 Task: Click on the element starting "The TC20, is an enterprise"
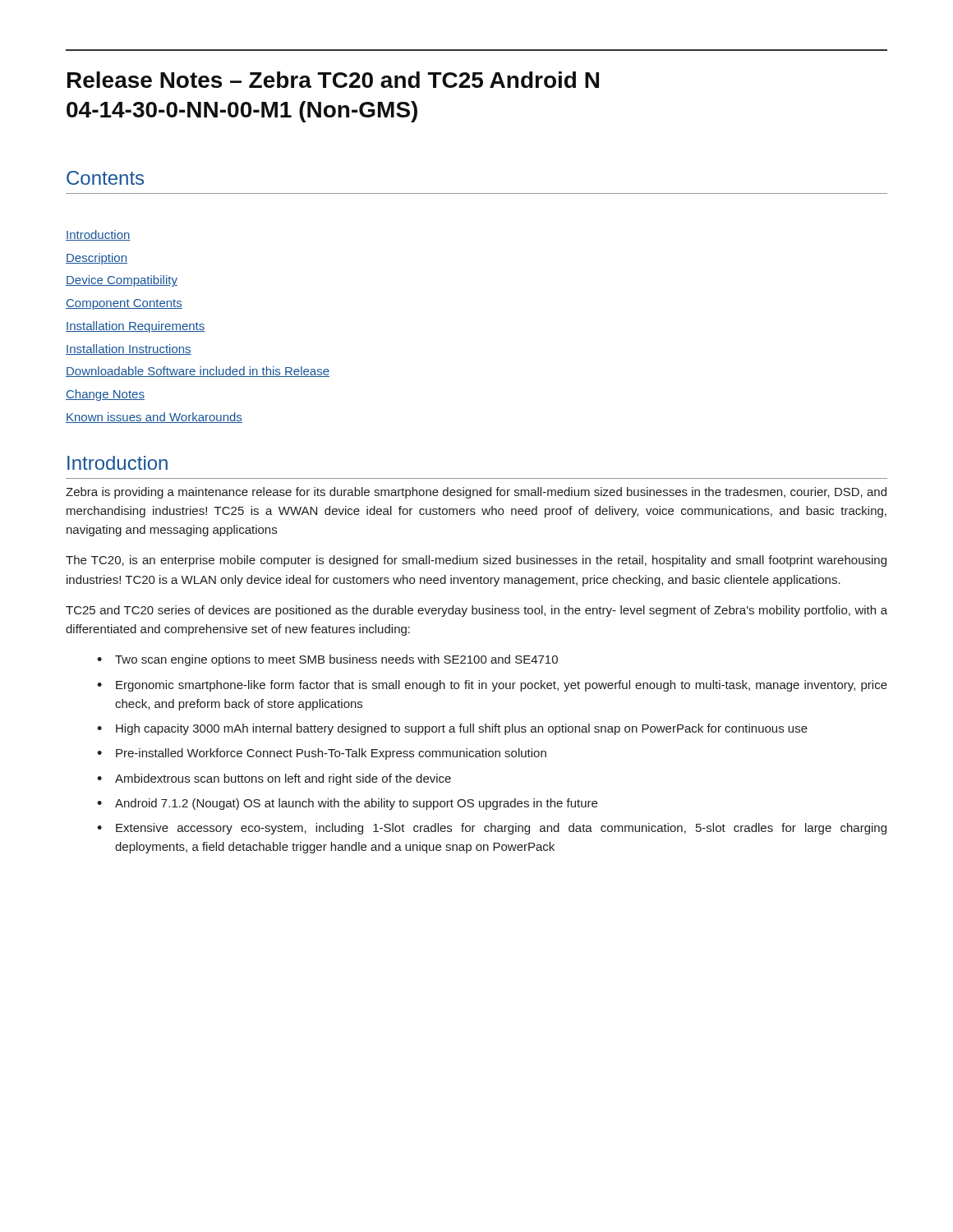[x=476, y=570]
